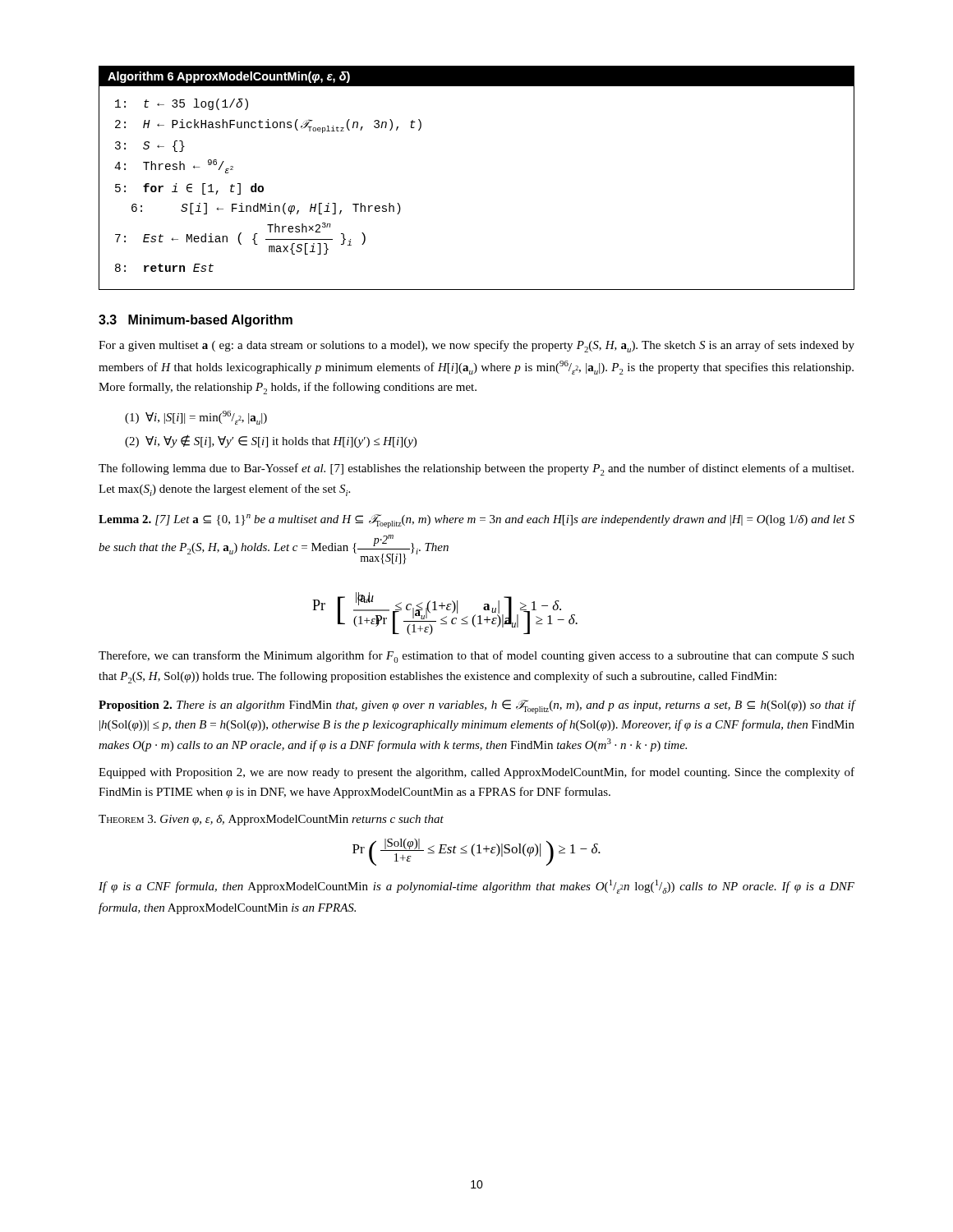Image resolution: width=953 pixels, height=1232 pixels.
Task: Navigate to the element starting "Proposition 2. There is"
Action: (x=476, y=725)
